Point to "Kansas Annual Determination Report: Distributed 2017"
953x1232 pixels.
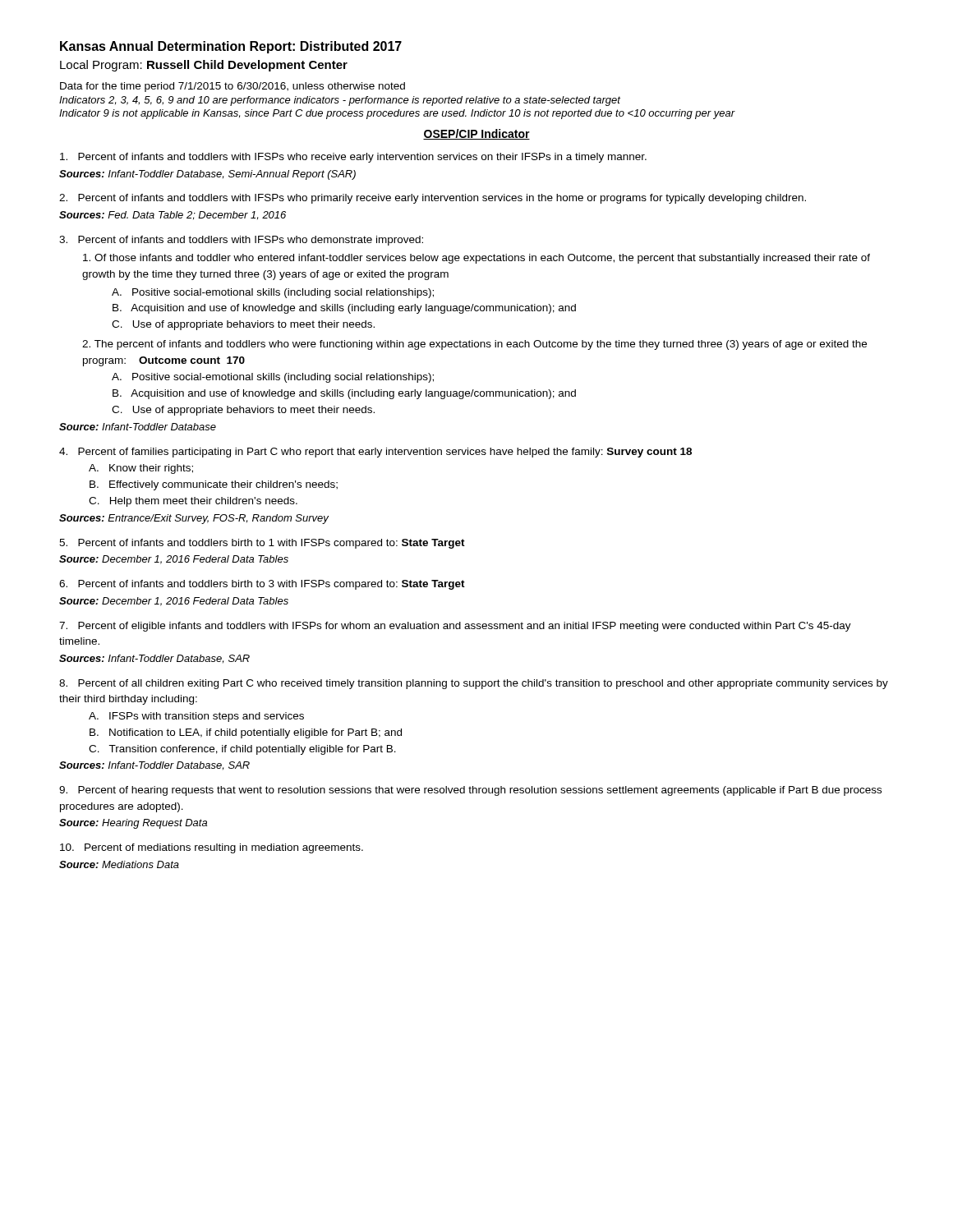231,47
